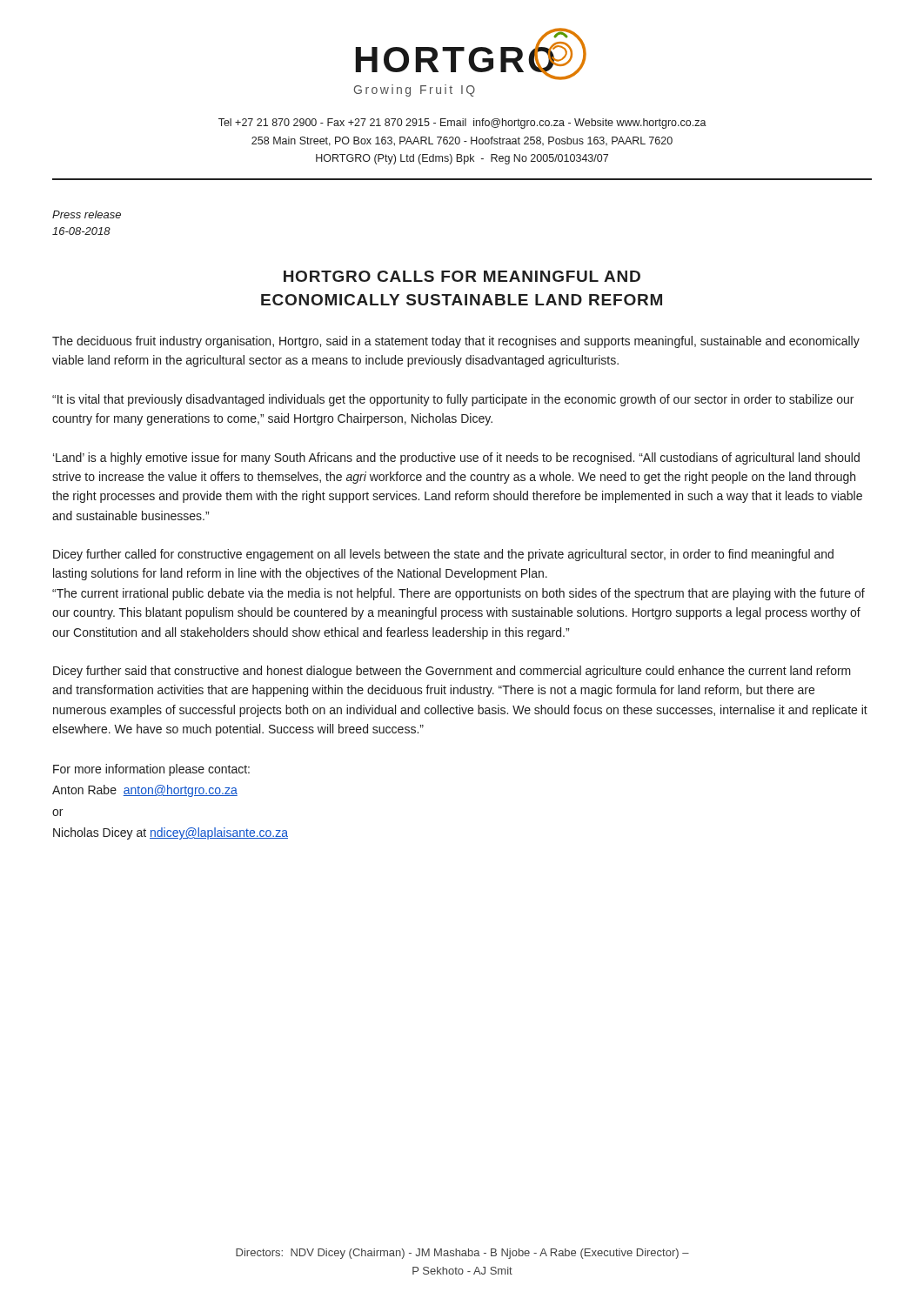The height and width of the screenshot is (1305, 924).
Task: Locate the block starting "Dicey further called for constructive engagement on"
Action: [x=458, y=593]
